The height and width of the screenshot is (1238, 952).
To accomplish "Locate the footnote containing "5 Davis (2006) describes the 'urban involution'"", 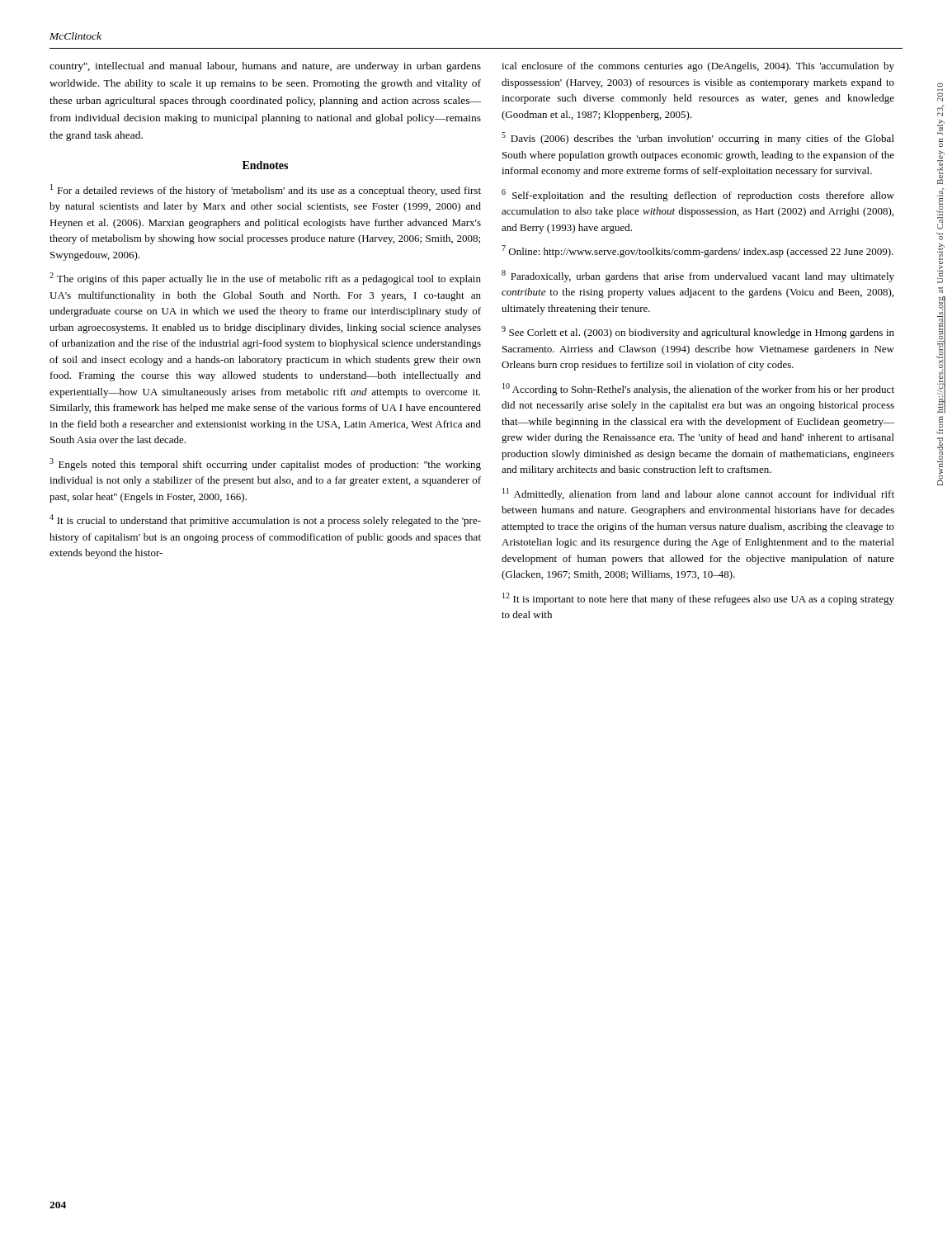I will (x=698, y=154).
